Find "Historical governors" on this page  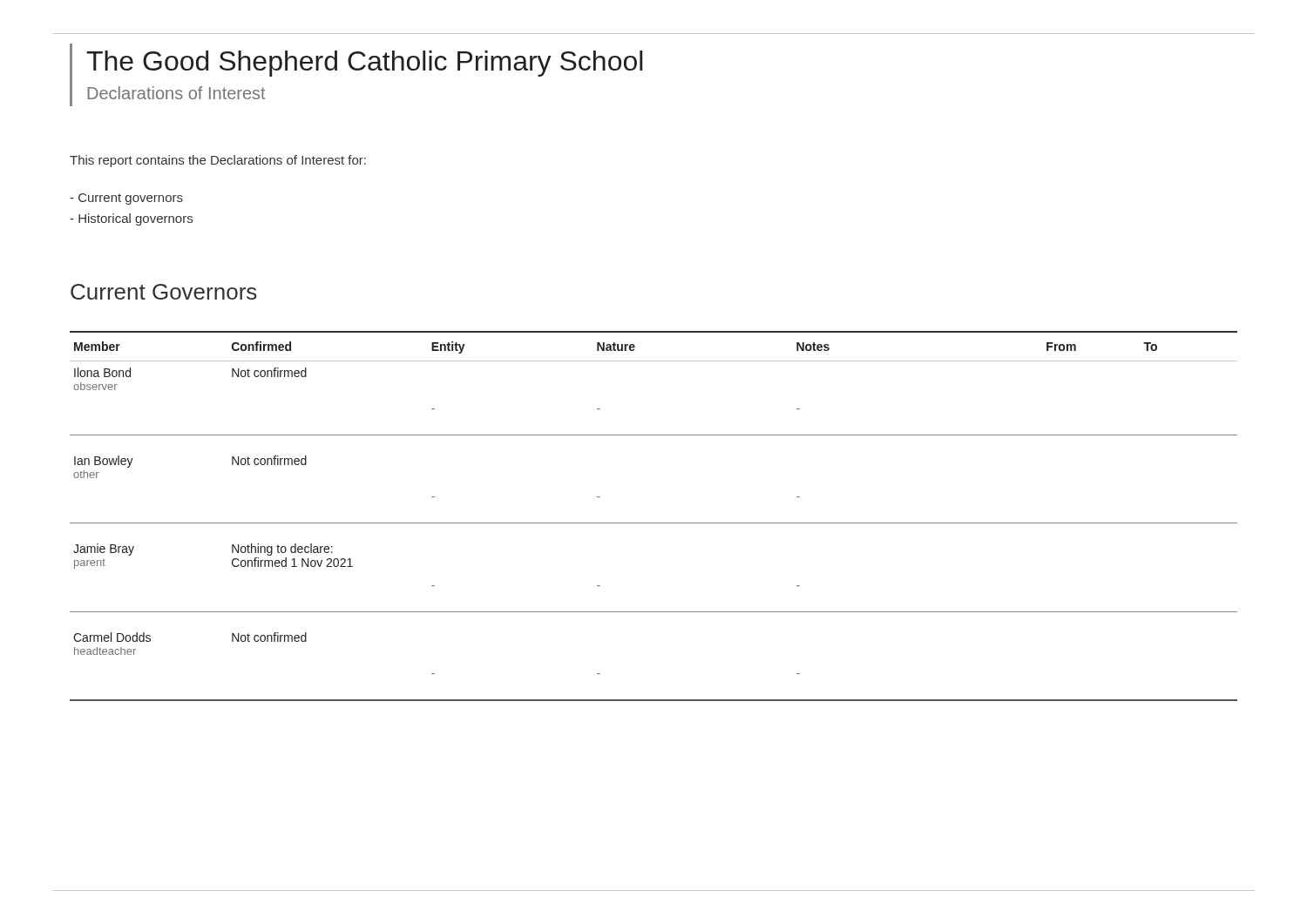pyautogui.click(x=131, y=218)
